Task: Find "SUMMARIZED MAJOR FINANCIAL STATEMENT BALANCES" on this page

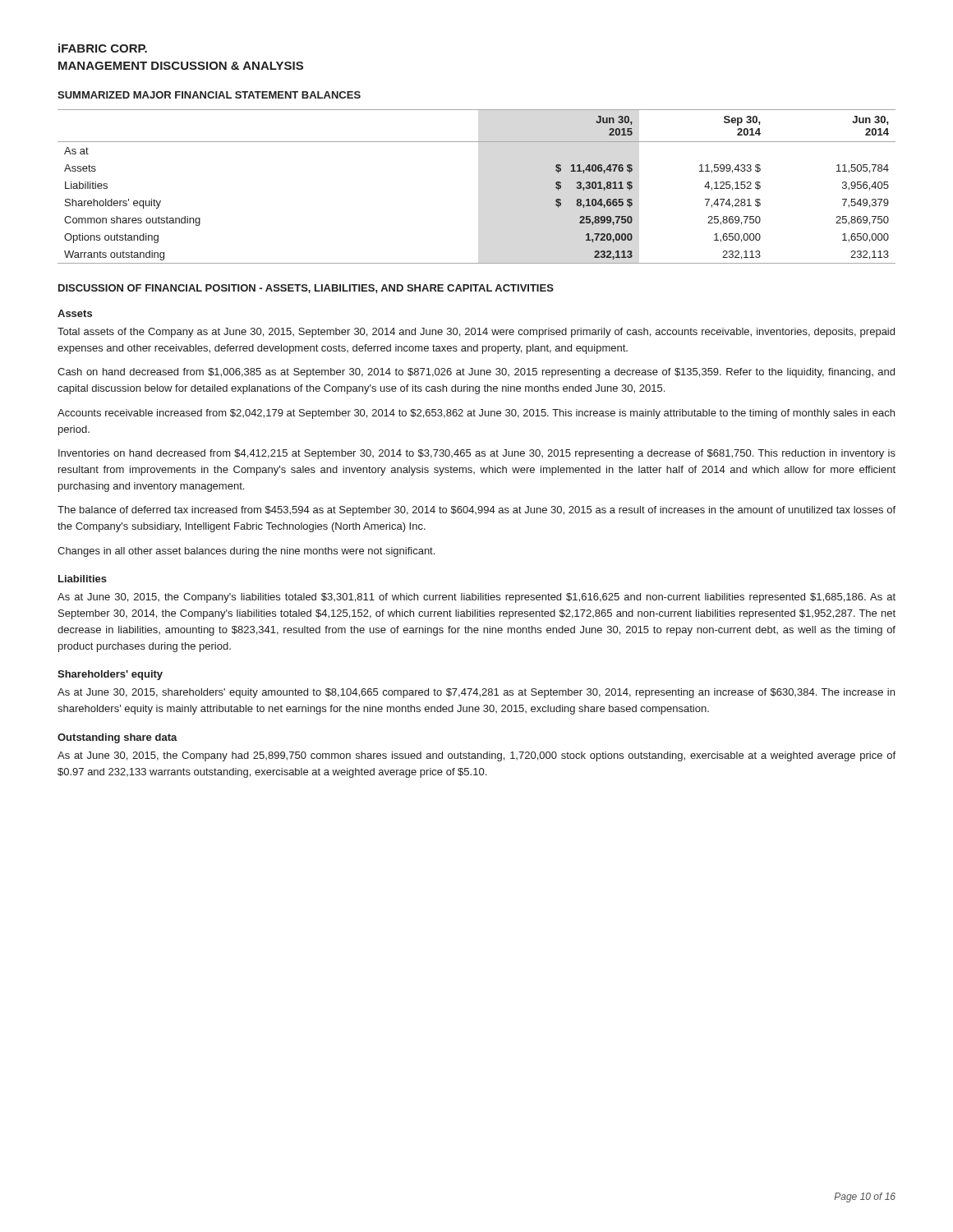Action: [x=209, y=95]
